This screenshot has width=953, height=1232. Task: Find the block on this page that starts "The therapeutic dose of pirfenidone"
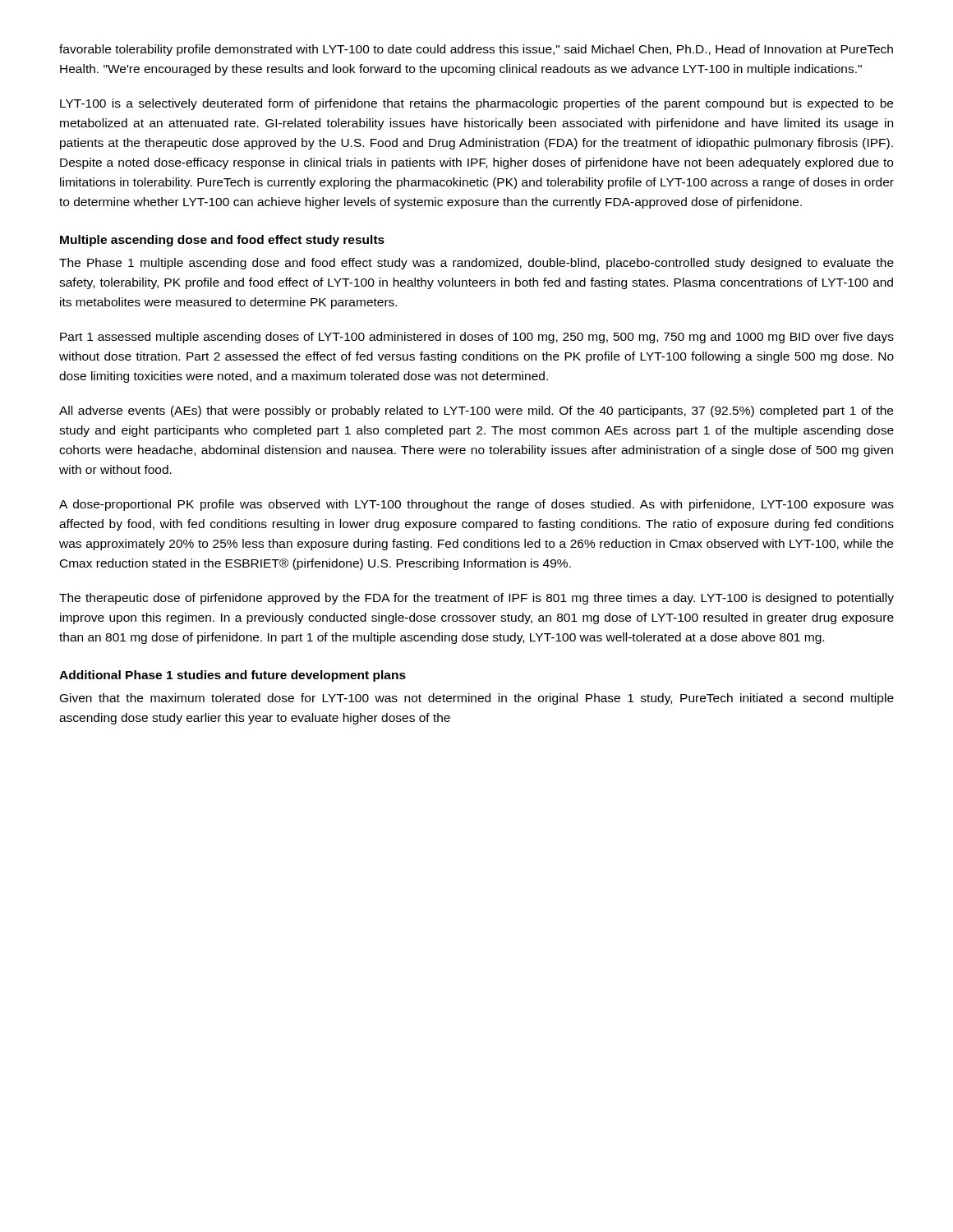pos(476,618)
